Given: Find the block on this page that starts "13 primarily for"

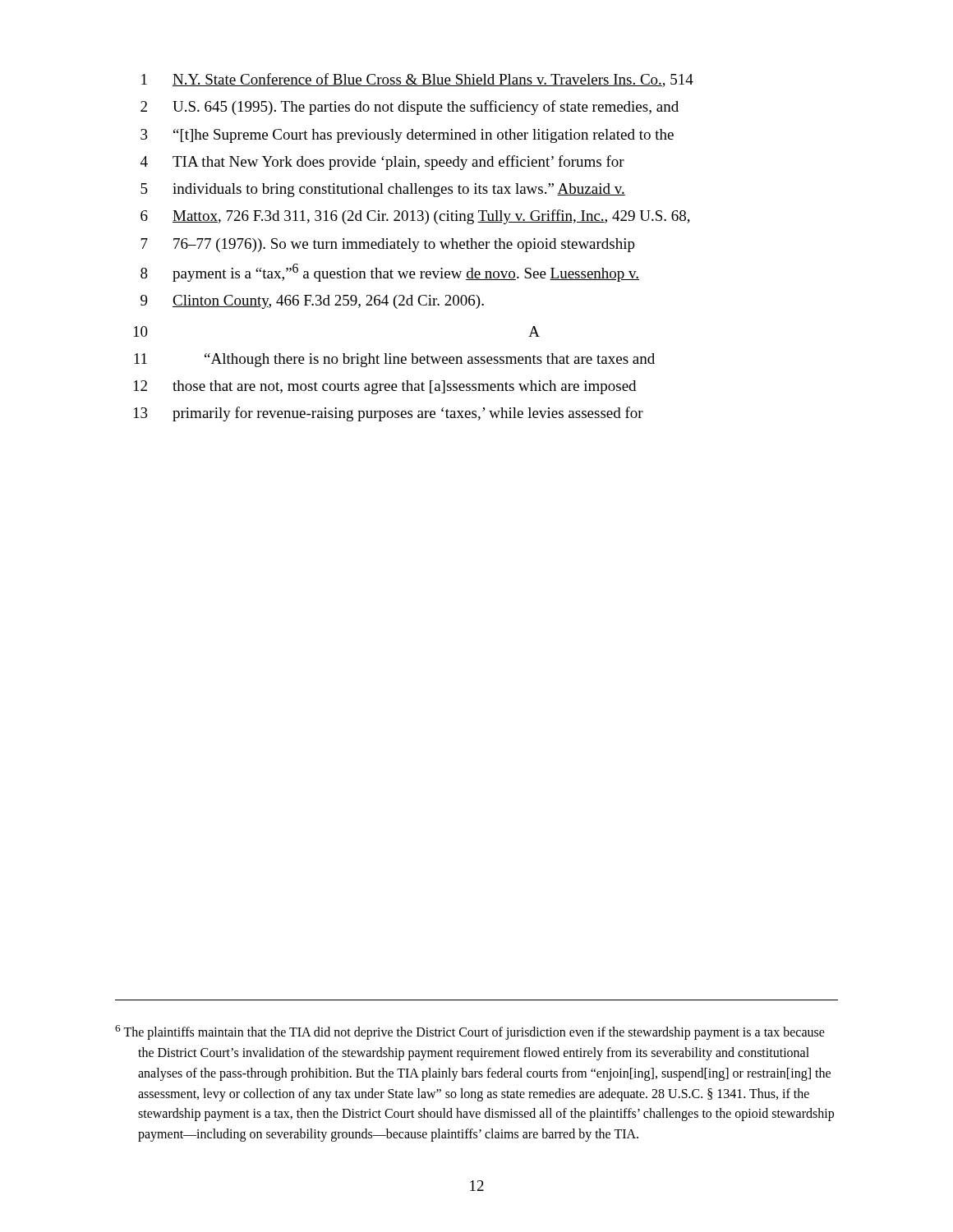Looking at the screenshot, I should (x=476, y=413).
